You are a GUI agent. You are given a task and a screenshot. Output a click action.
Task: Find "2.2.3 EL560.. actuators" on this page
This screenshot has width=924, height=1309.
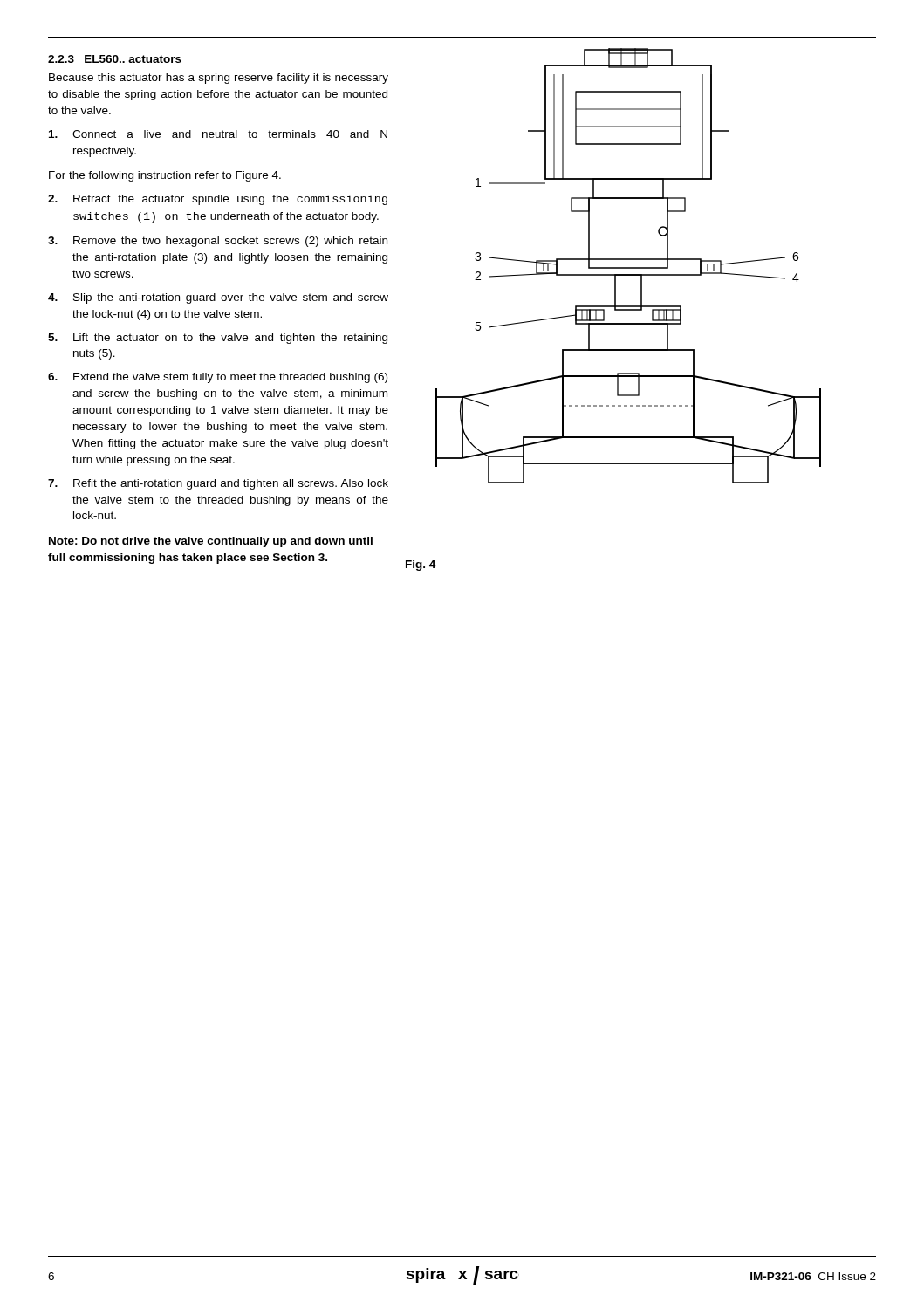(115, 59)
